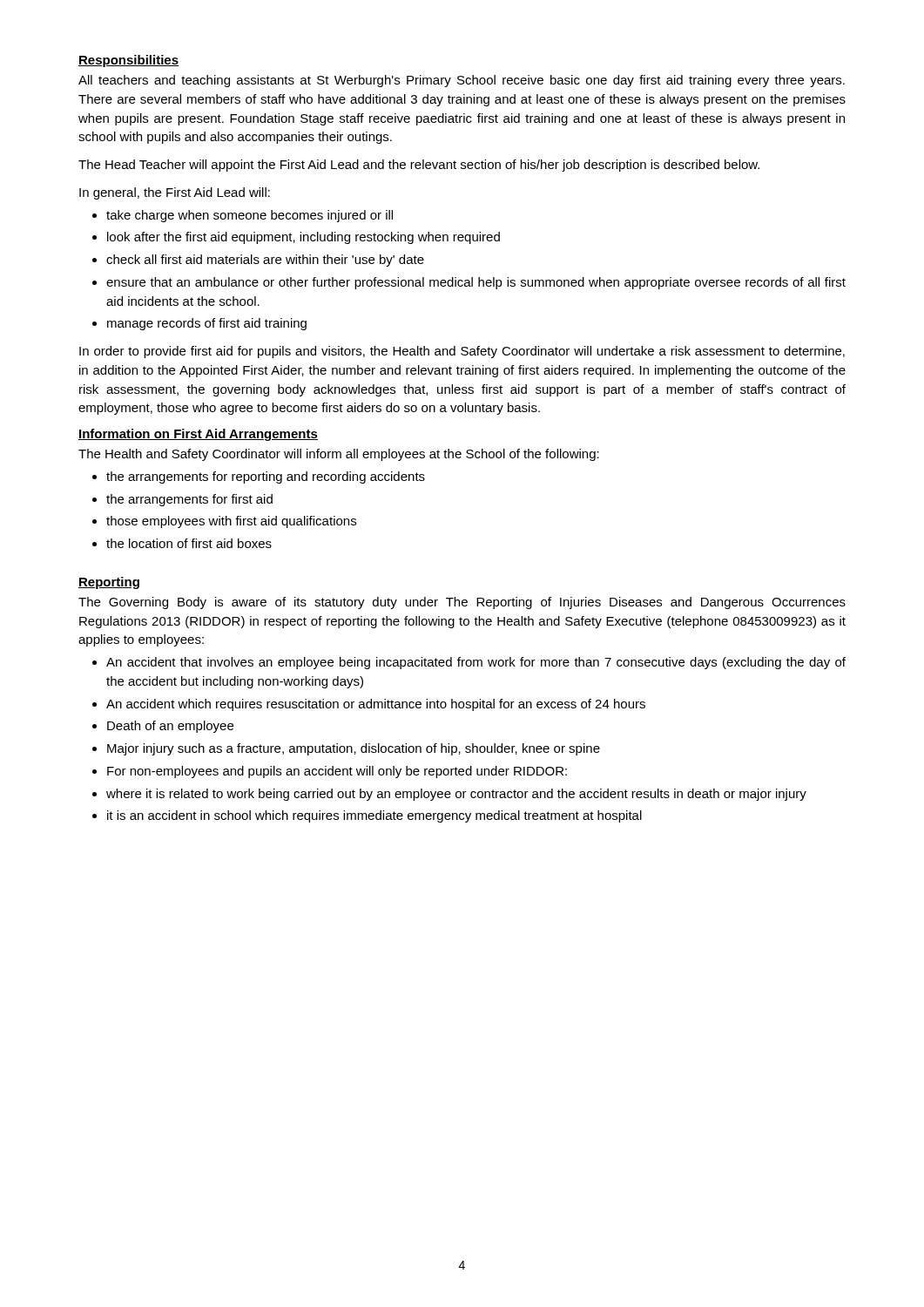Image resolution: width=924 pixels, height=1307 pixels.
Task: Select the list item containing "those employees with first aid qualifications"
Action: 232,521
